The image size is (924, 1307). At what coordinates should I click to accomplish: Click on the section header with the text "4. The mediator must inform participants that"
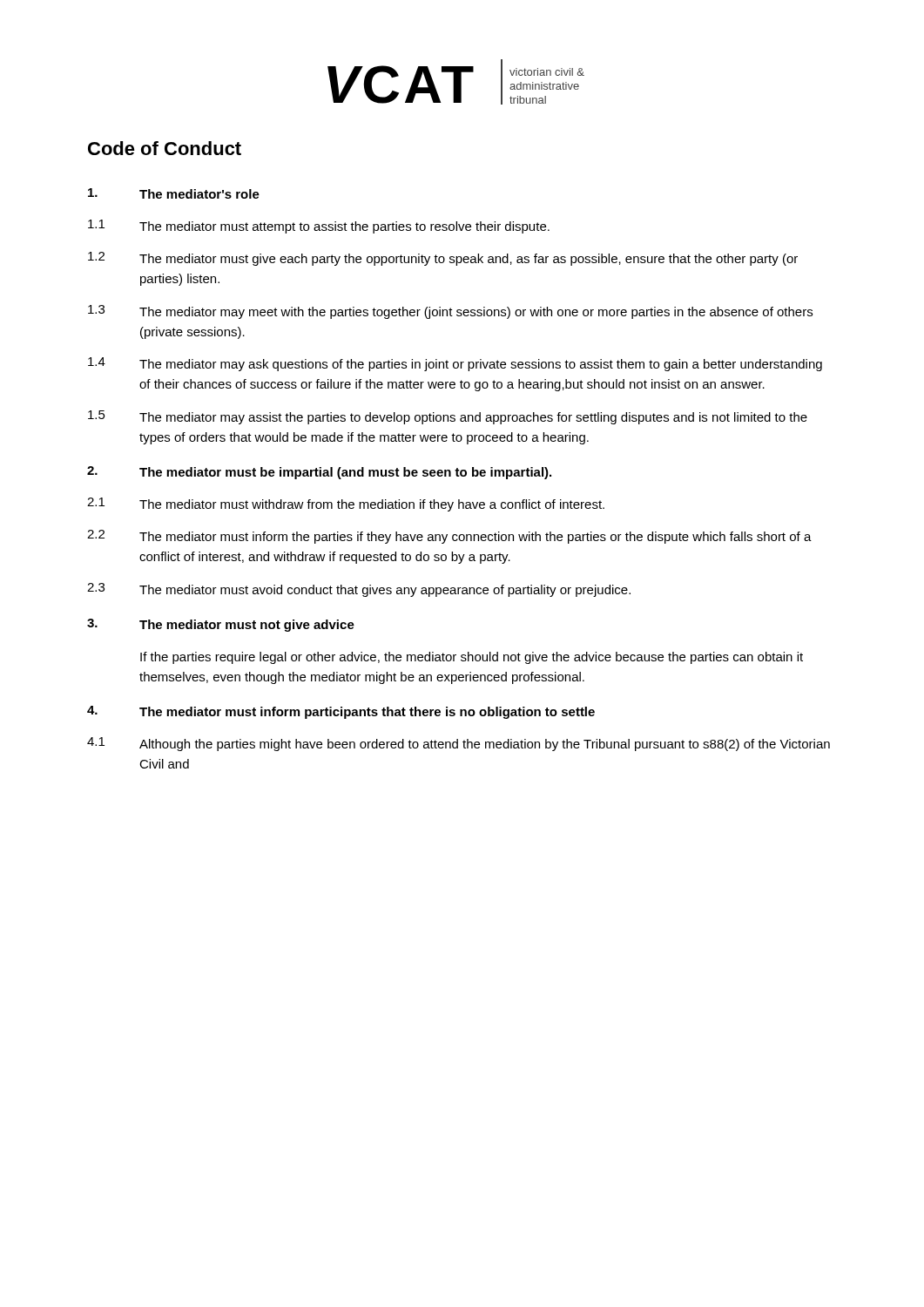(x=341, y=712)
